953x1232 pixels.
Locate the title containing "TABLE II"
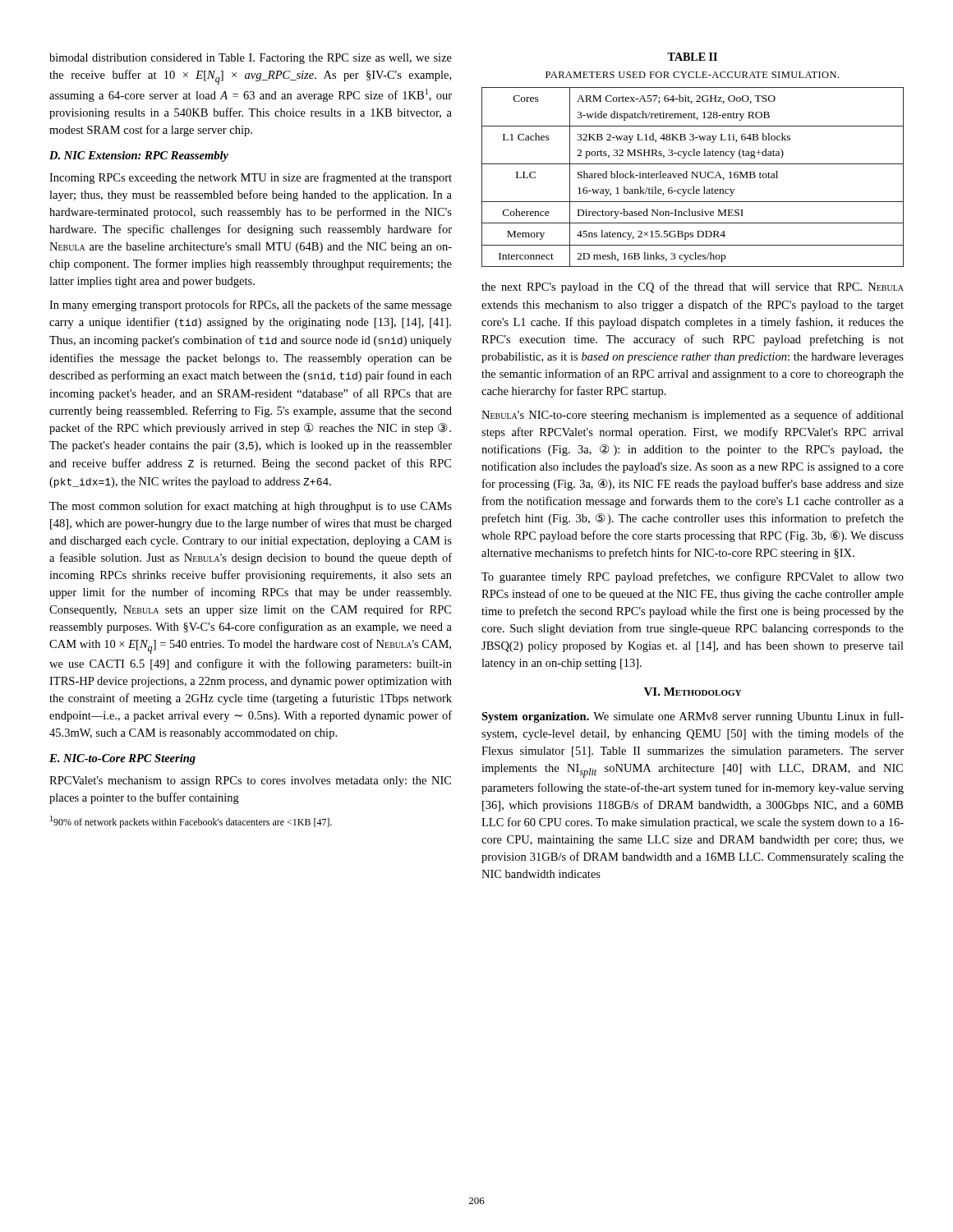pyautogui.click(x=693, y=57)
